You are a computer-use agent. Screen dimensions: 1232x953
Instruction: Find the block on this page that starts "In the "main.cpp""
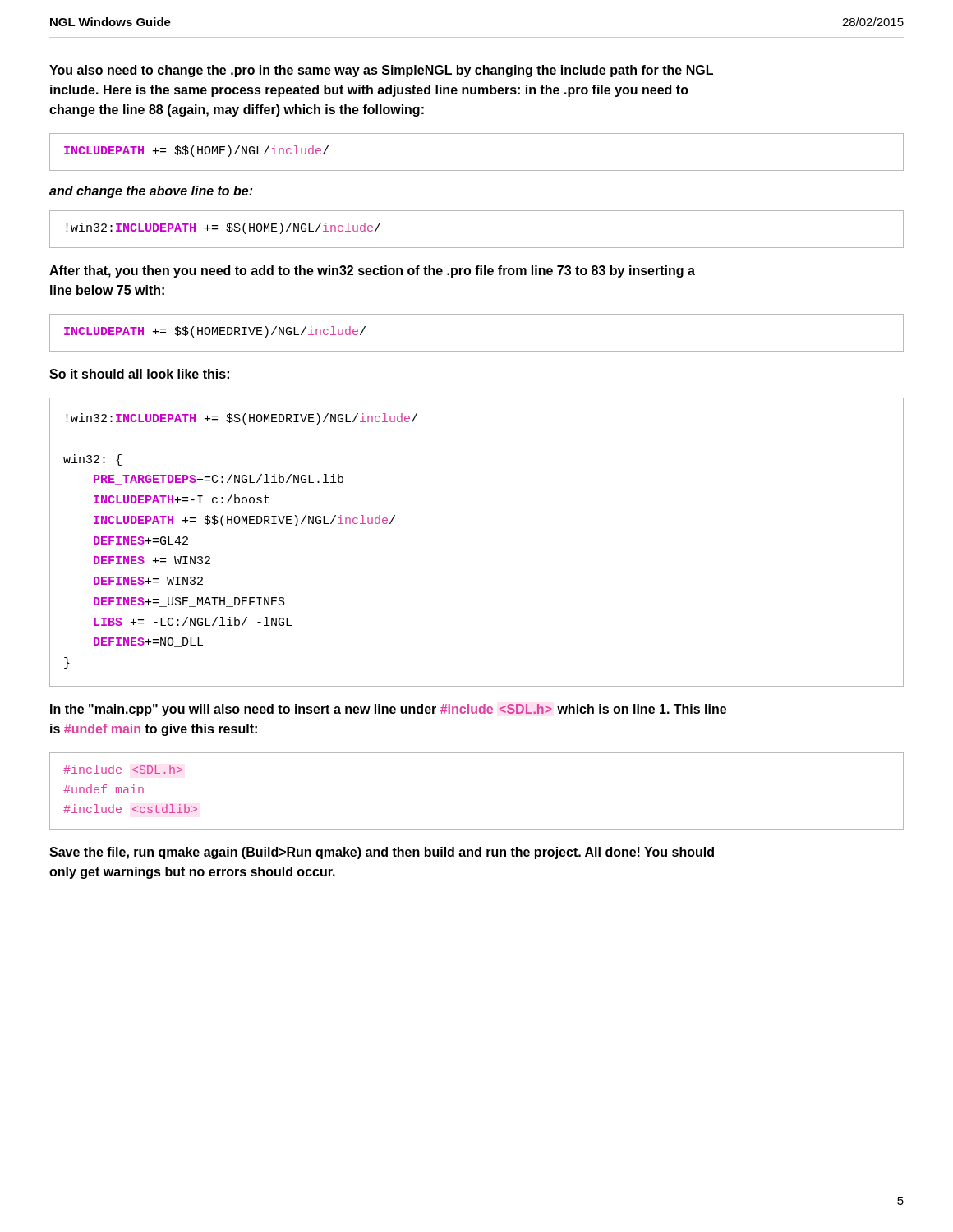pyautogui.click(x=388, y=719)
